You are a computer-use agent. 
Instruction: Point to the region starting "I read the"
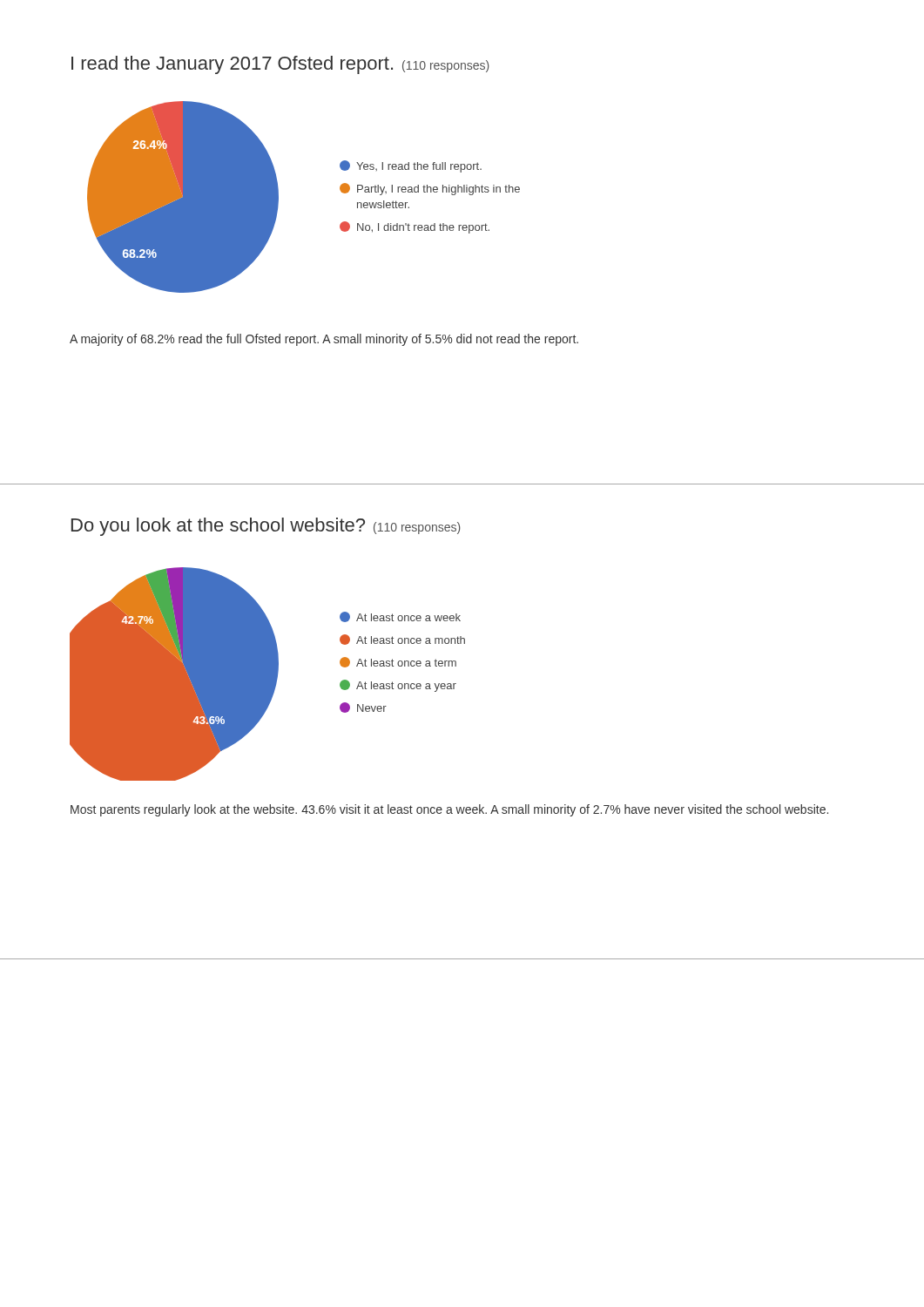(x=462, y=64)
